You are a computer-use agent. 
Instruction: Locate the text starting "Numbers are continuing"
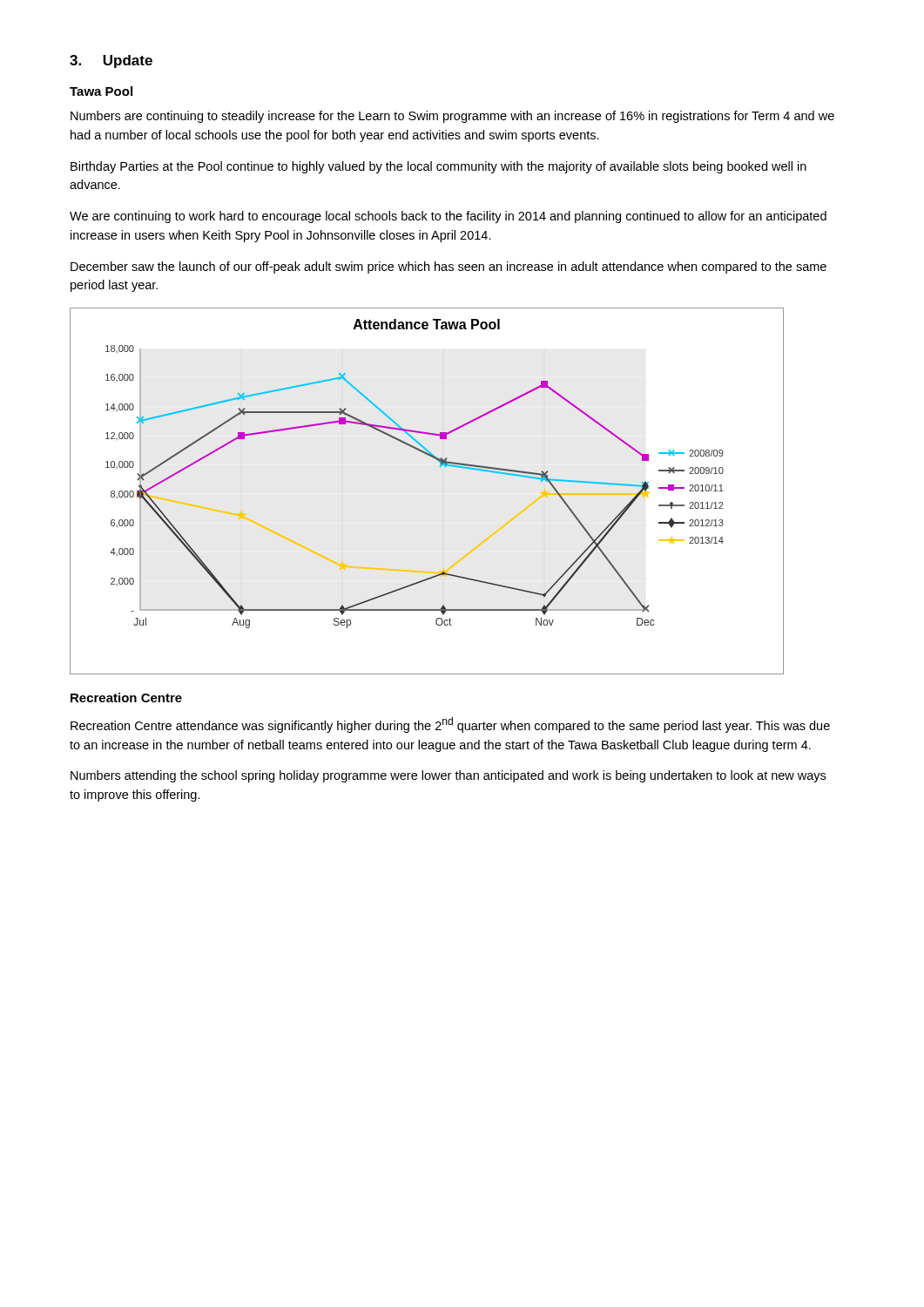452,125
